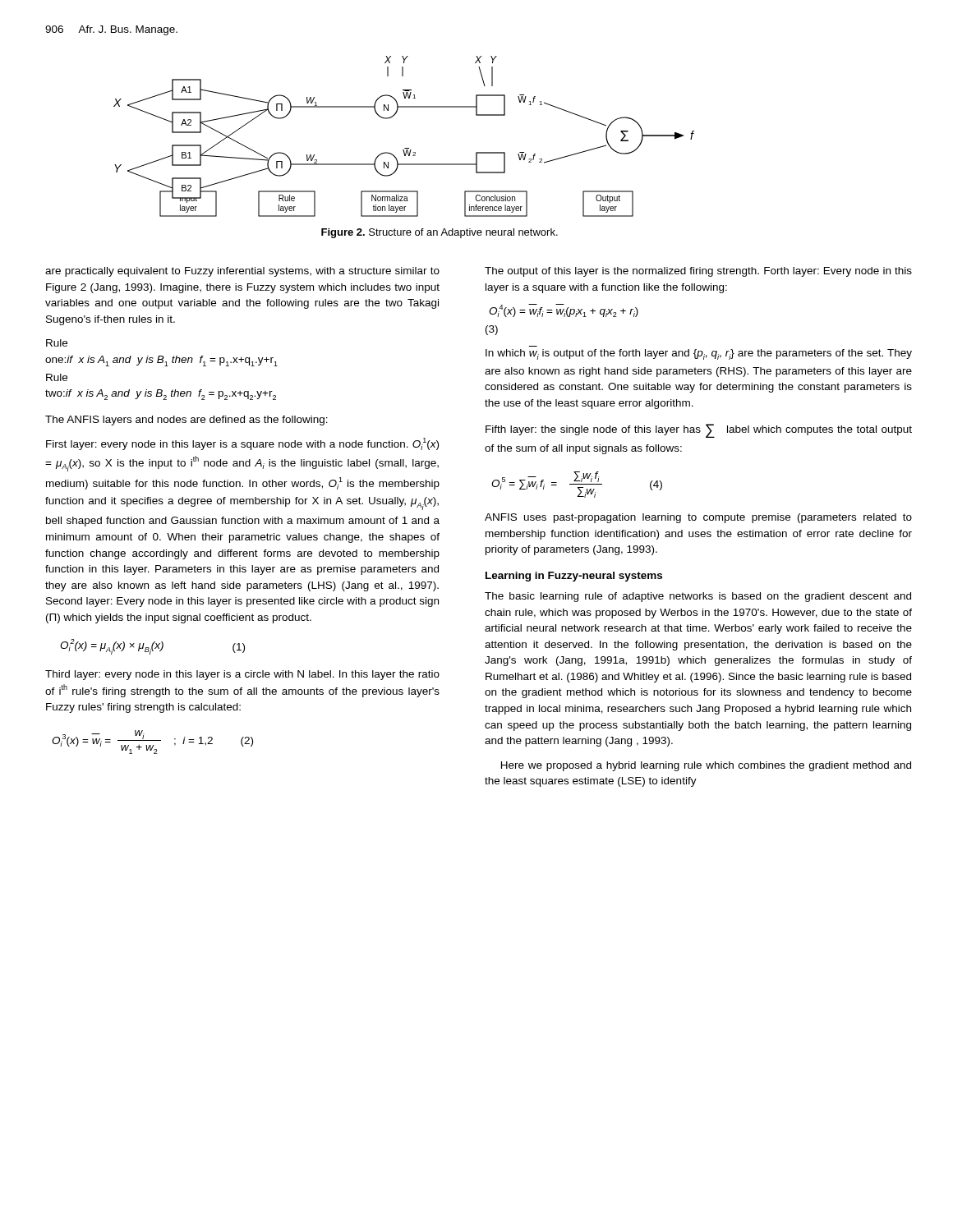Locate the block of text that opens with "Fifth layer: the single node of this"
The width and height of the screenshot is (953, 1232).
pyautogui.click(x=698, y=438)
